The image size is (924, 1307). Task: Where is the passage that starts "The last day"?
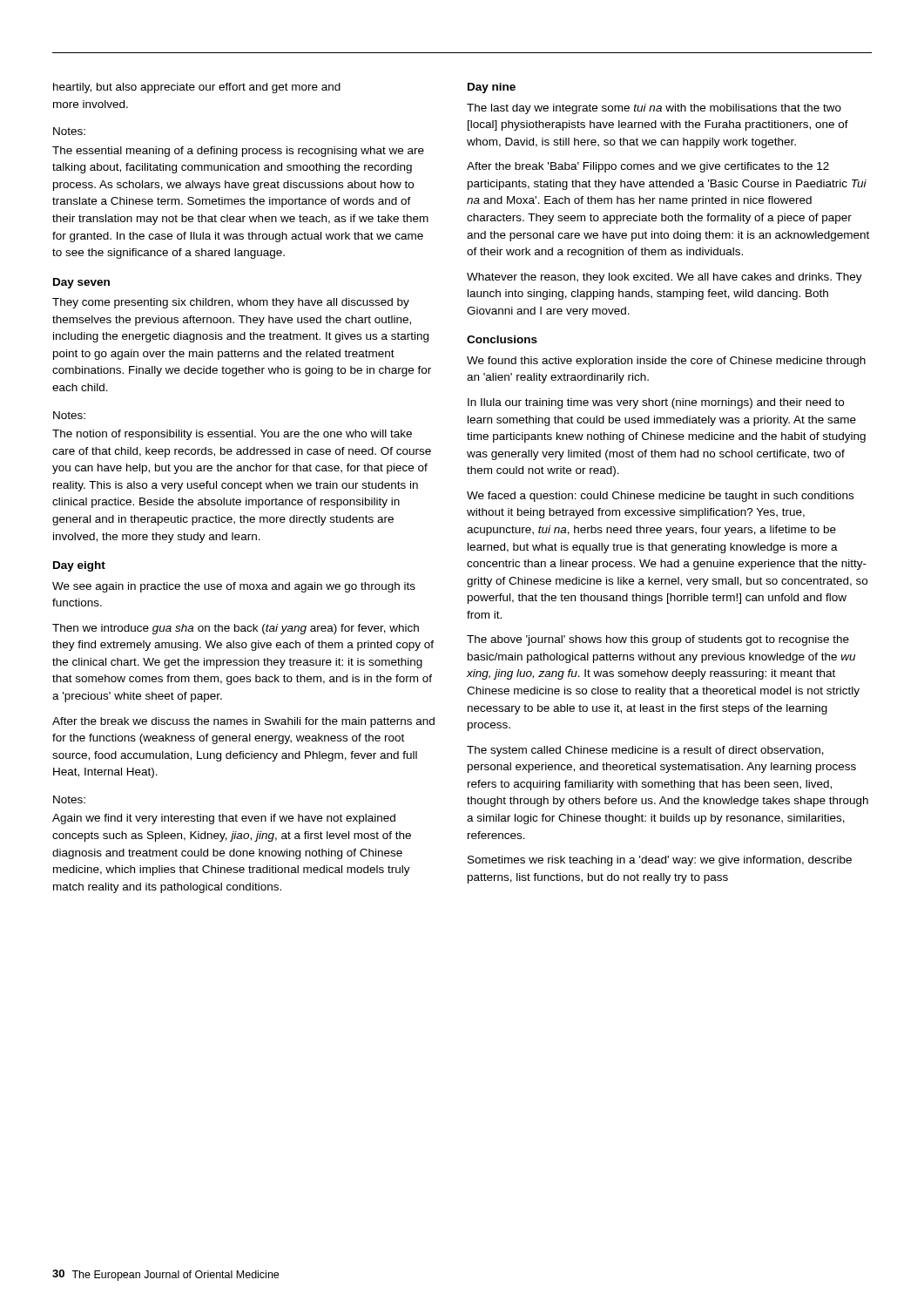[x=669, y=124]
